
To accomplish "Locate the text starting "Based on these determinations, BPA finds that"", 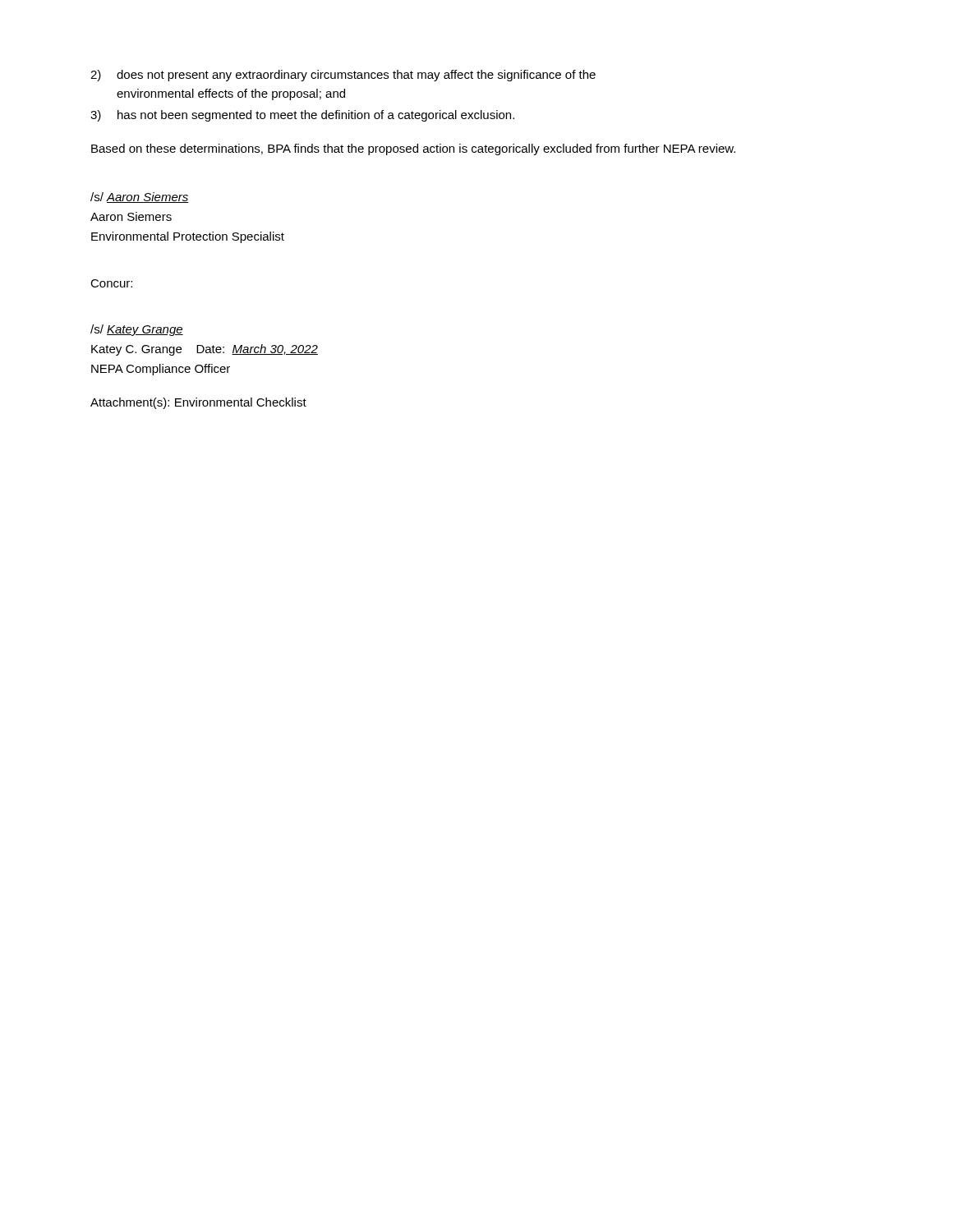I will pyautogui.click(x=413, y=148).
